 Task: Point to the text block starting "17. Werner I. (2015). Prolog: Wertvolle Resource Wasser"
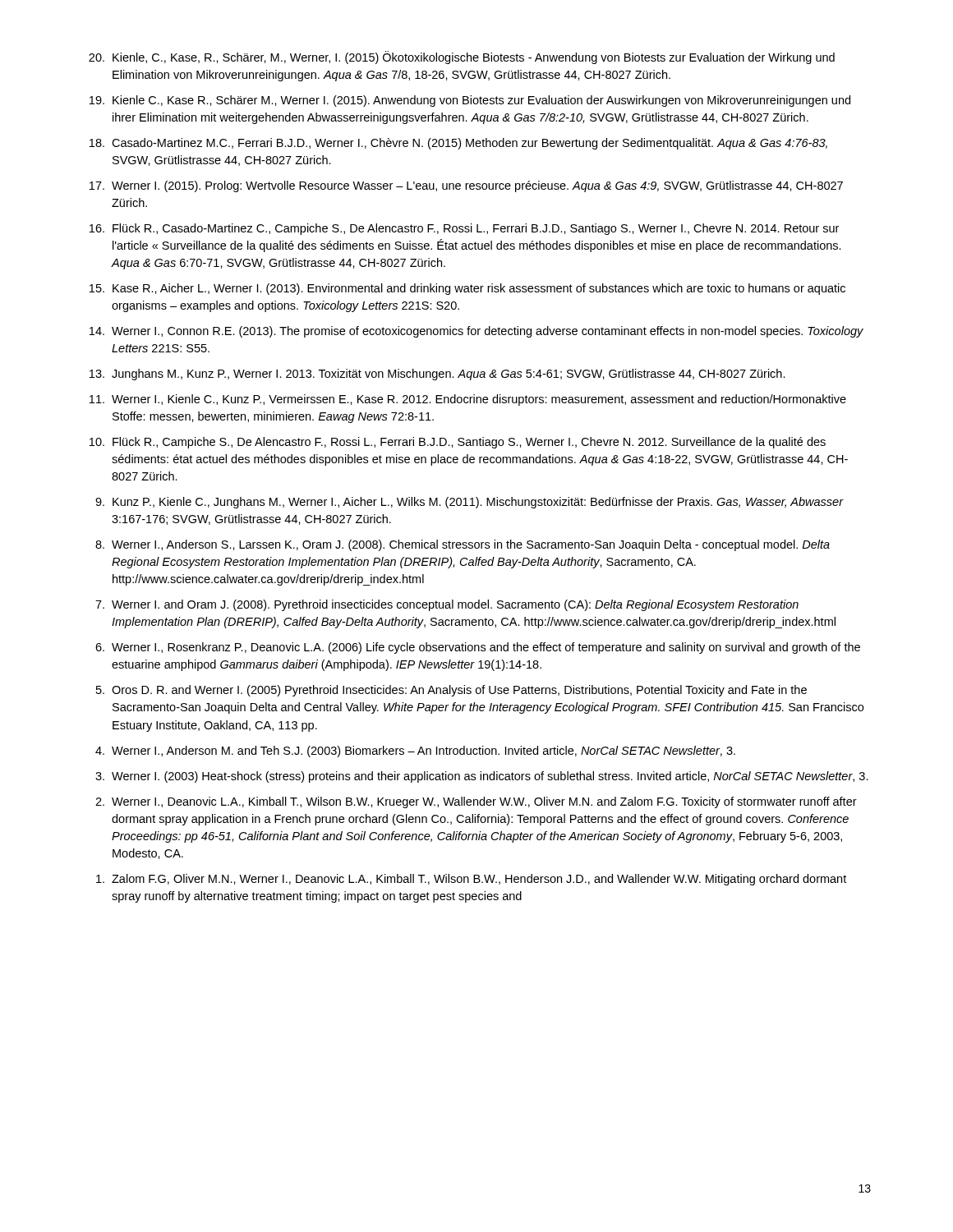(x=472, y=195)
